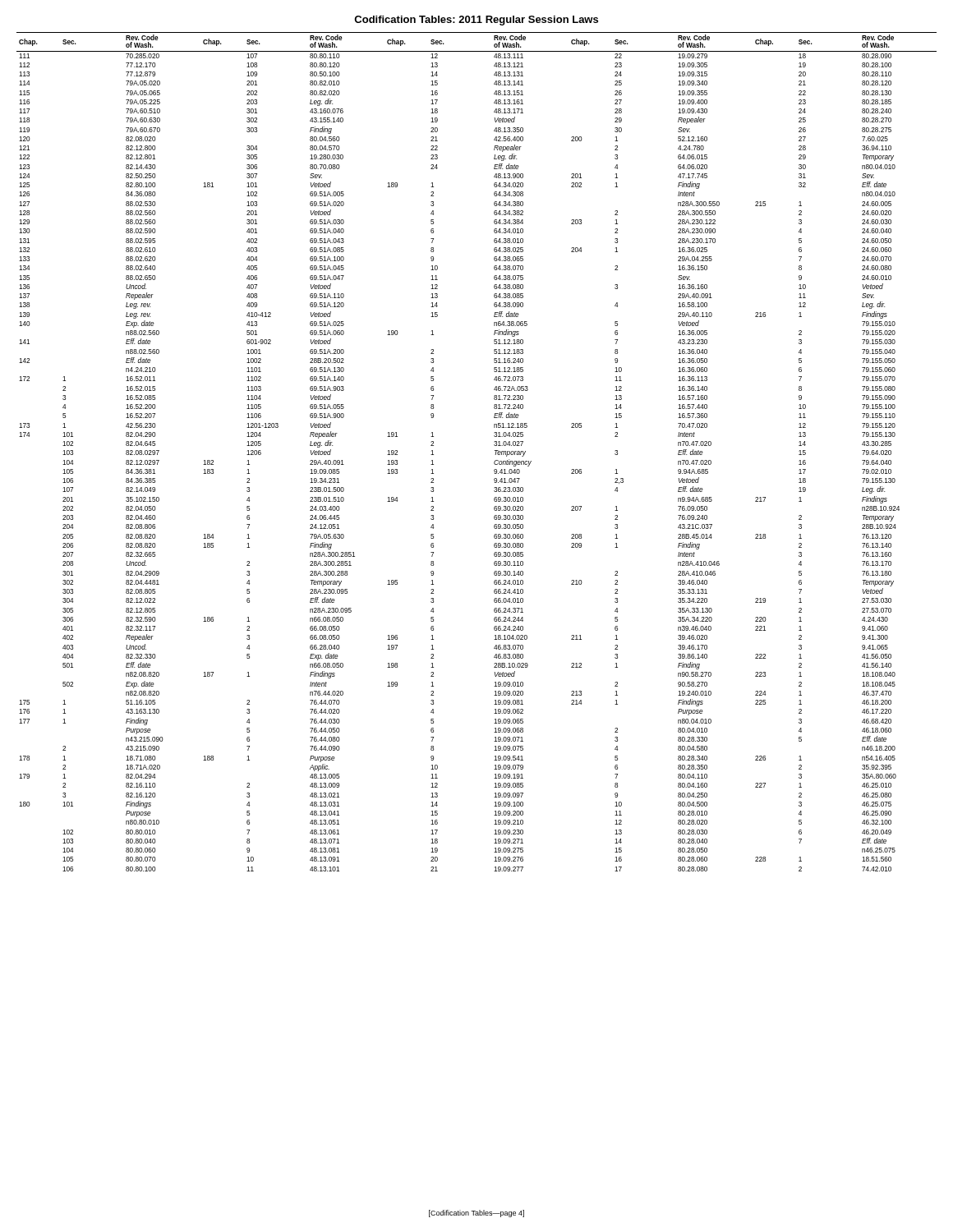The image size is (953, 1232).
Task: Locate the text "Codification Tables: 2011 Regular Session Laws"
Action: point(476,19)
